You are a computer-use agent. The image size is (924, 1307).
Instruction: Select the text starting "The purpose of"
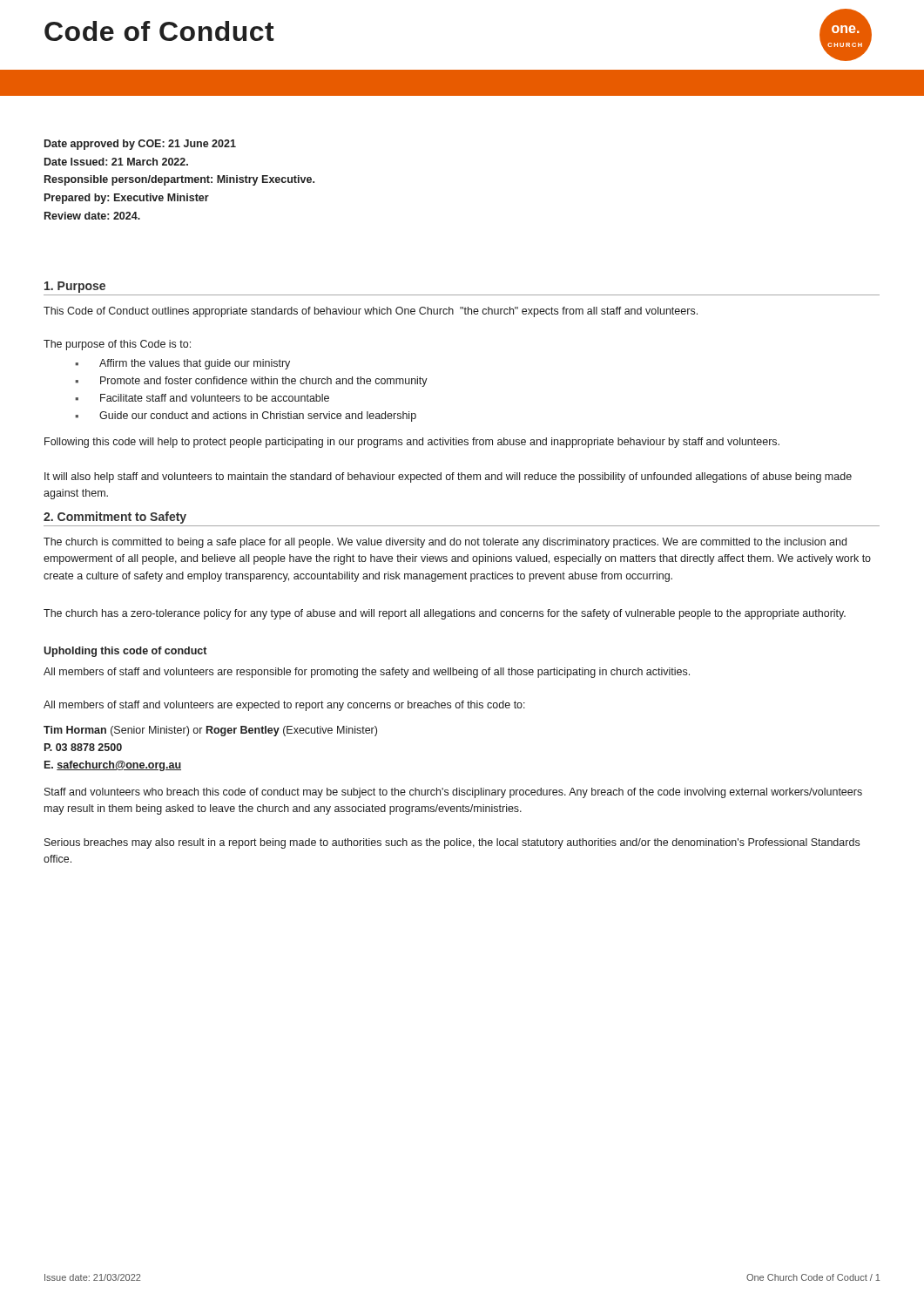click(118, 344)
